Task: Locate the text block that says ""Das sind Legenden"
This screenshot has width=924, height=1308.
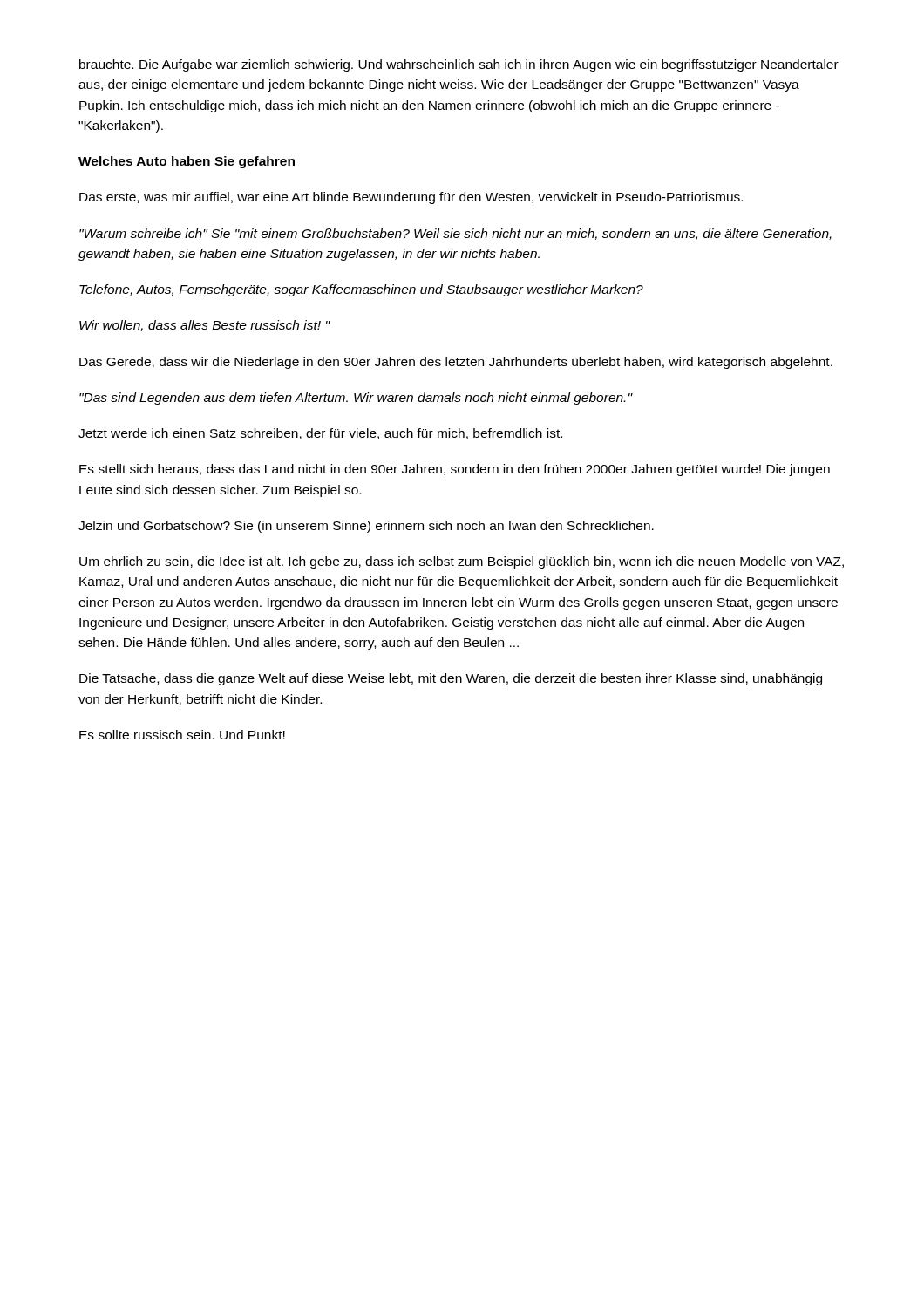Action: click(355, 397)
